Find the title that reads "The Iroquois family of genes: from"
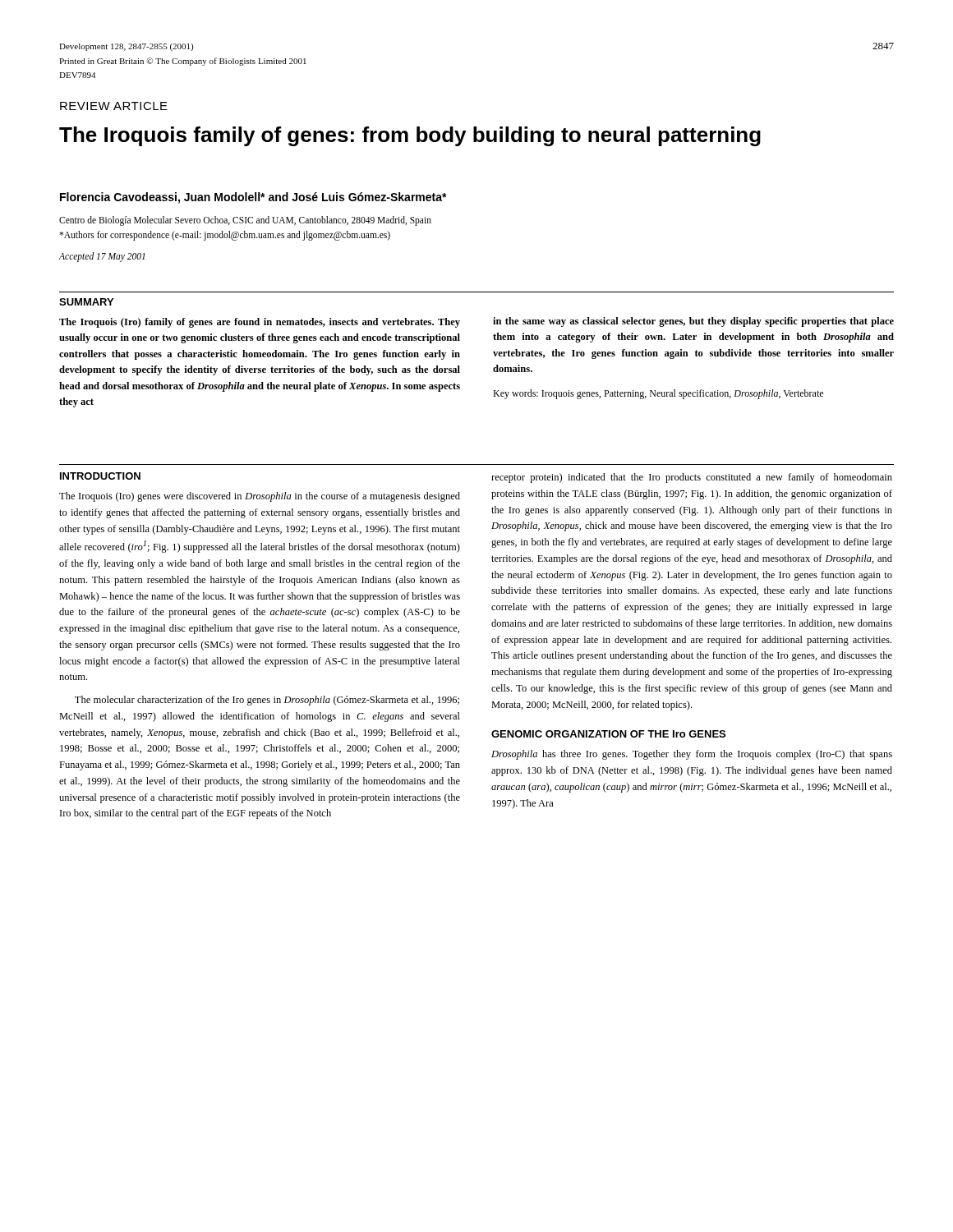 pyautogui.click(x=410, y=135)
